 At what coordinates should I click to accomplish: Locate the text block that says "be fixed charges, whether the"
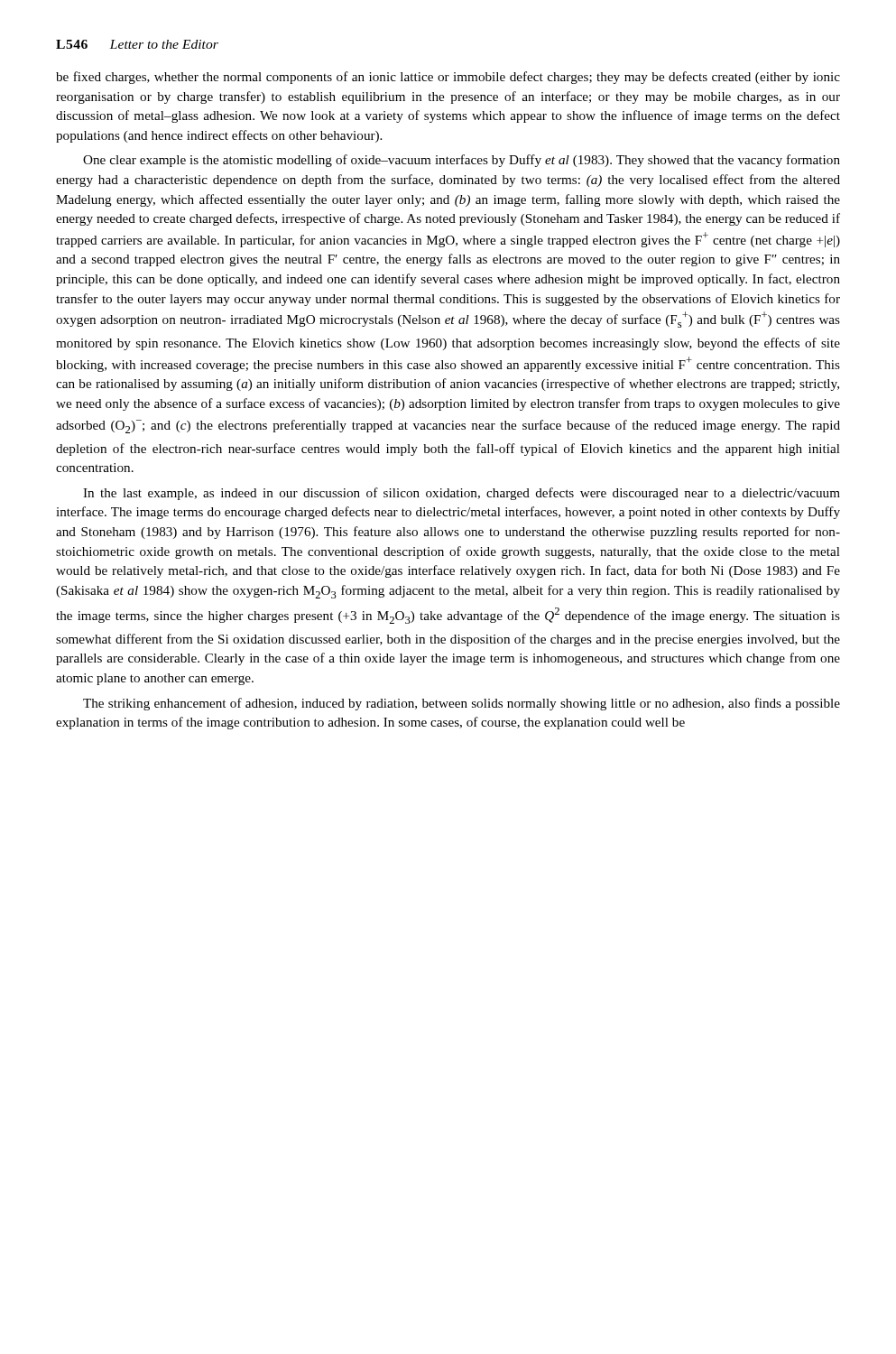(x=448, y=106)
